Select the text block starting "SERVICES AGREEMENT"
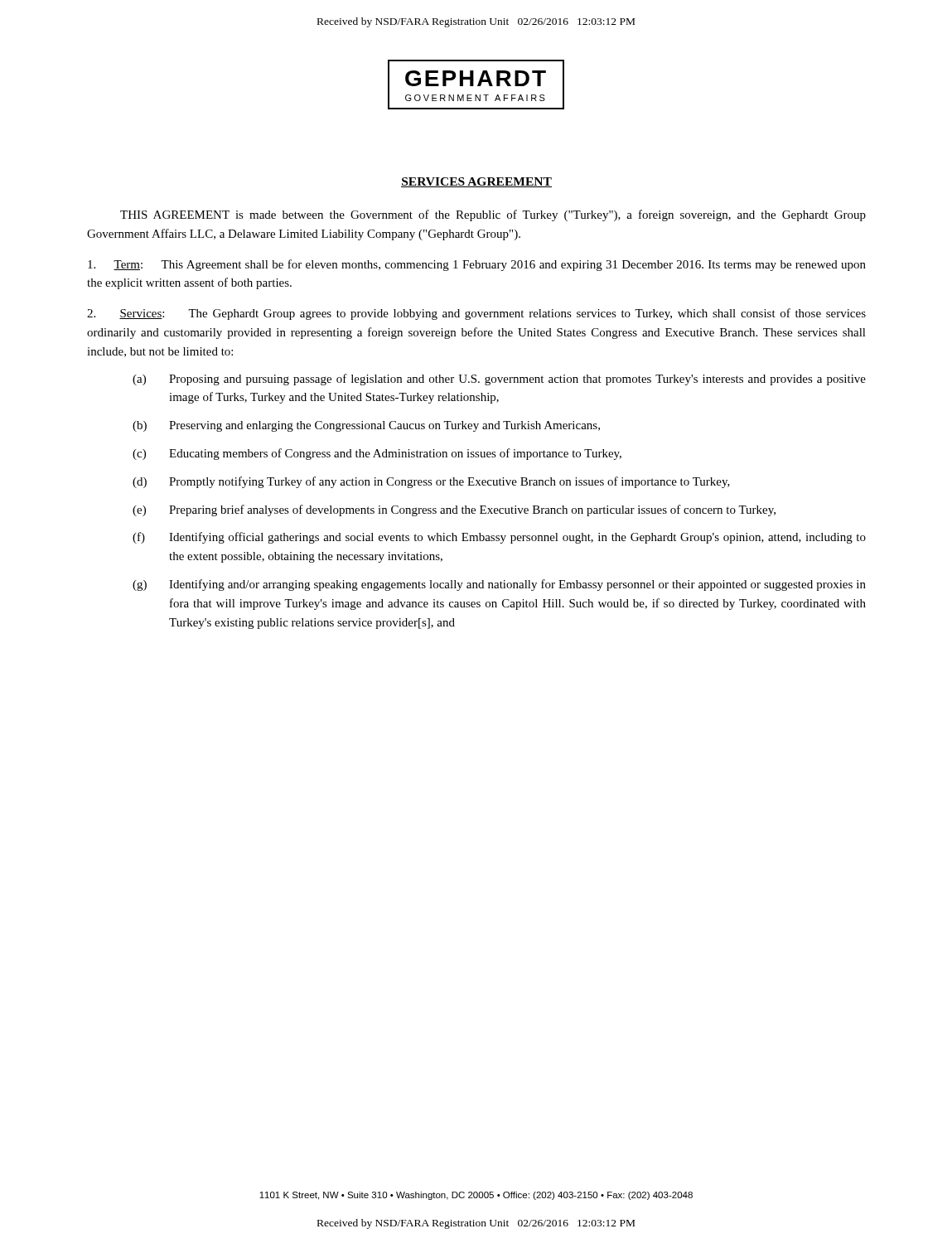This screenshot has width=952, height=1243. click(x=476, y=181)
